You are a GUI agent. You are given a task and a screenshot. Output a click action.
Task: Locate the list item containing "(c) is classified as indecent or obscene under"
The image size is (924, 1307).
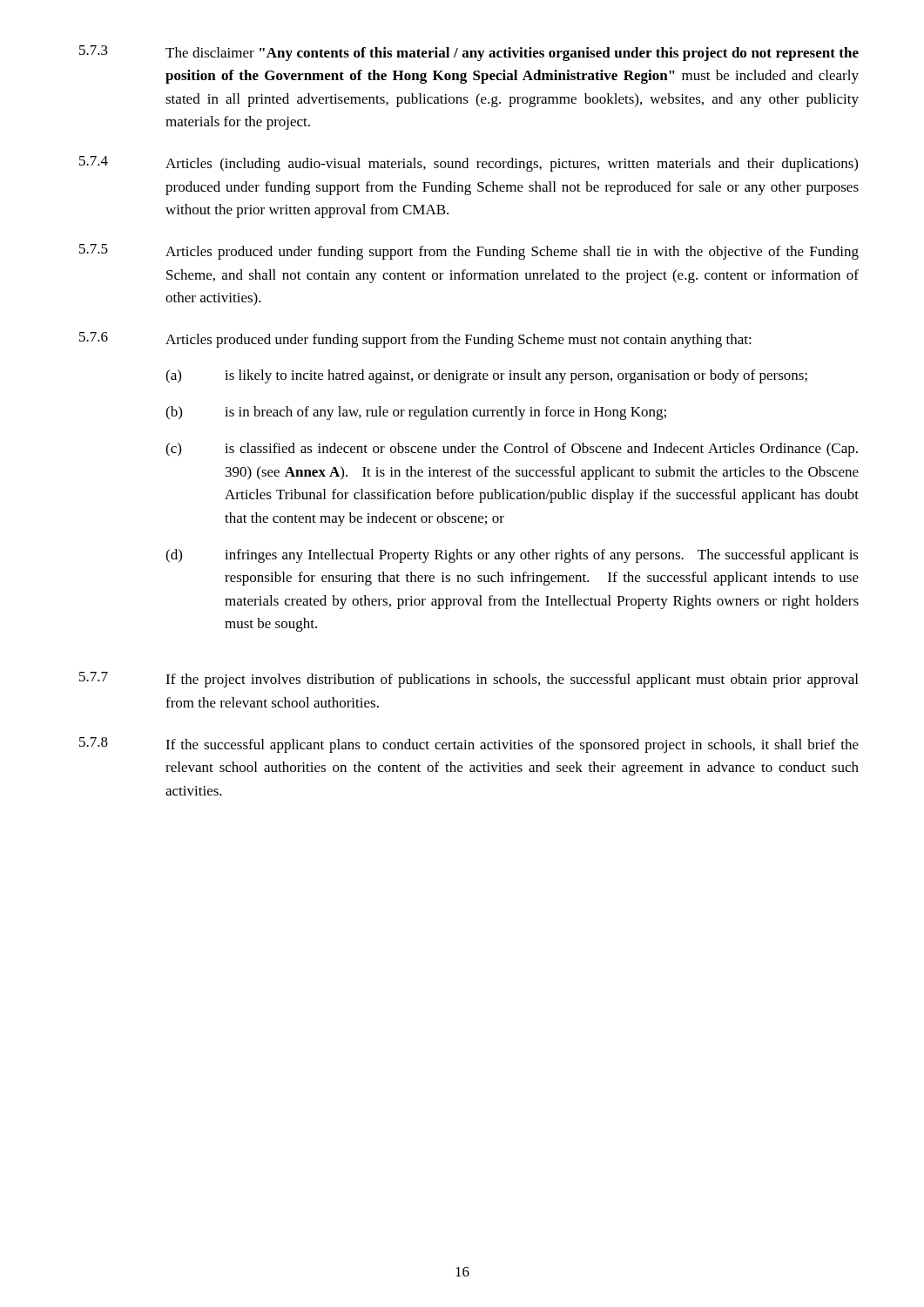click(x=512, y=484)
